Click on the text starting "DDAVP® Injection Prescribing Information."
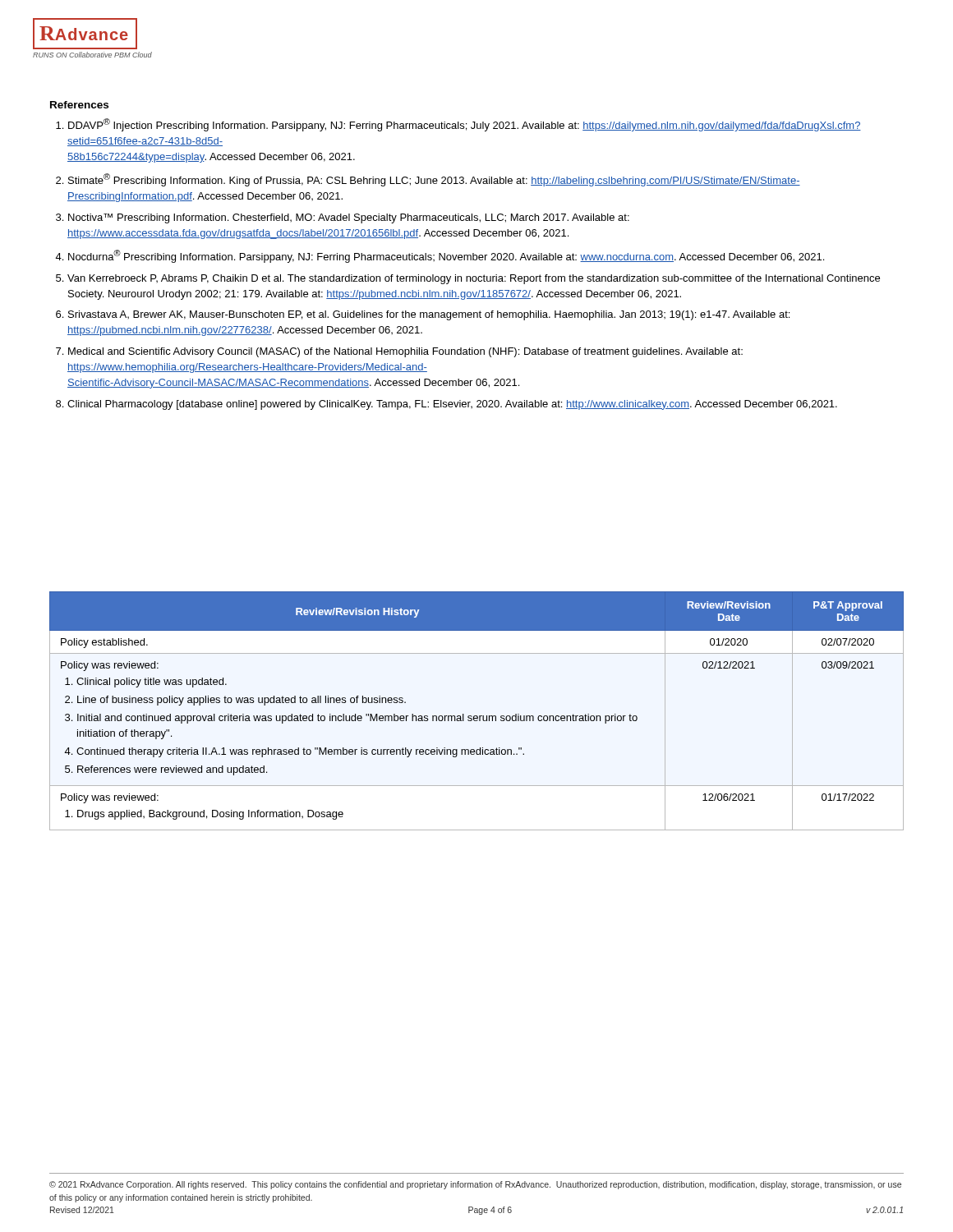Viewport: 953px width, 1232px height. coord(464,140)
